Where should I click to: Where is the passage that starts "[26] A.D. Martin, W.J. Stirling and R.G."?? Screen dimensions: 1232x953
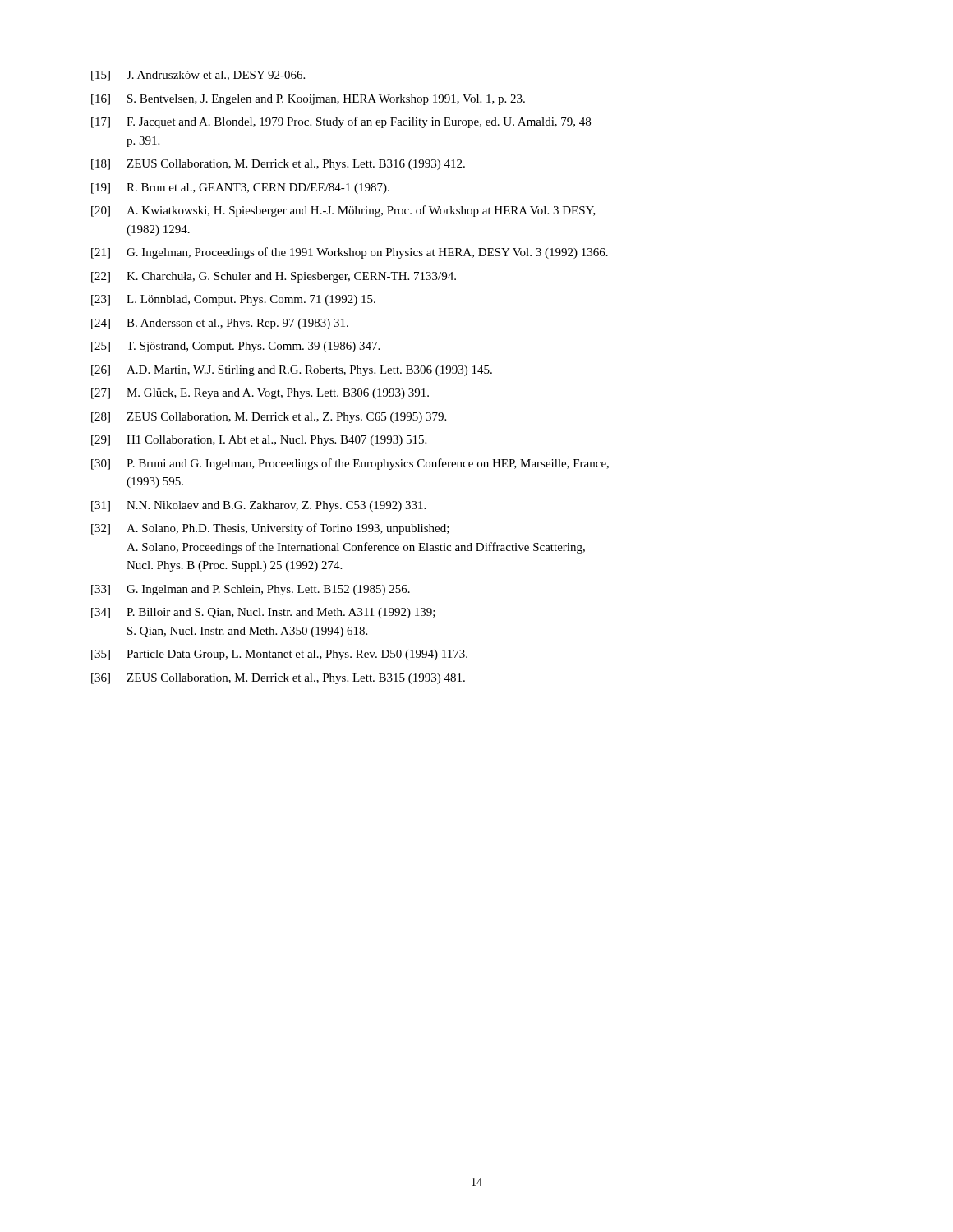[476, 369]
